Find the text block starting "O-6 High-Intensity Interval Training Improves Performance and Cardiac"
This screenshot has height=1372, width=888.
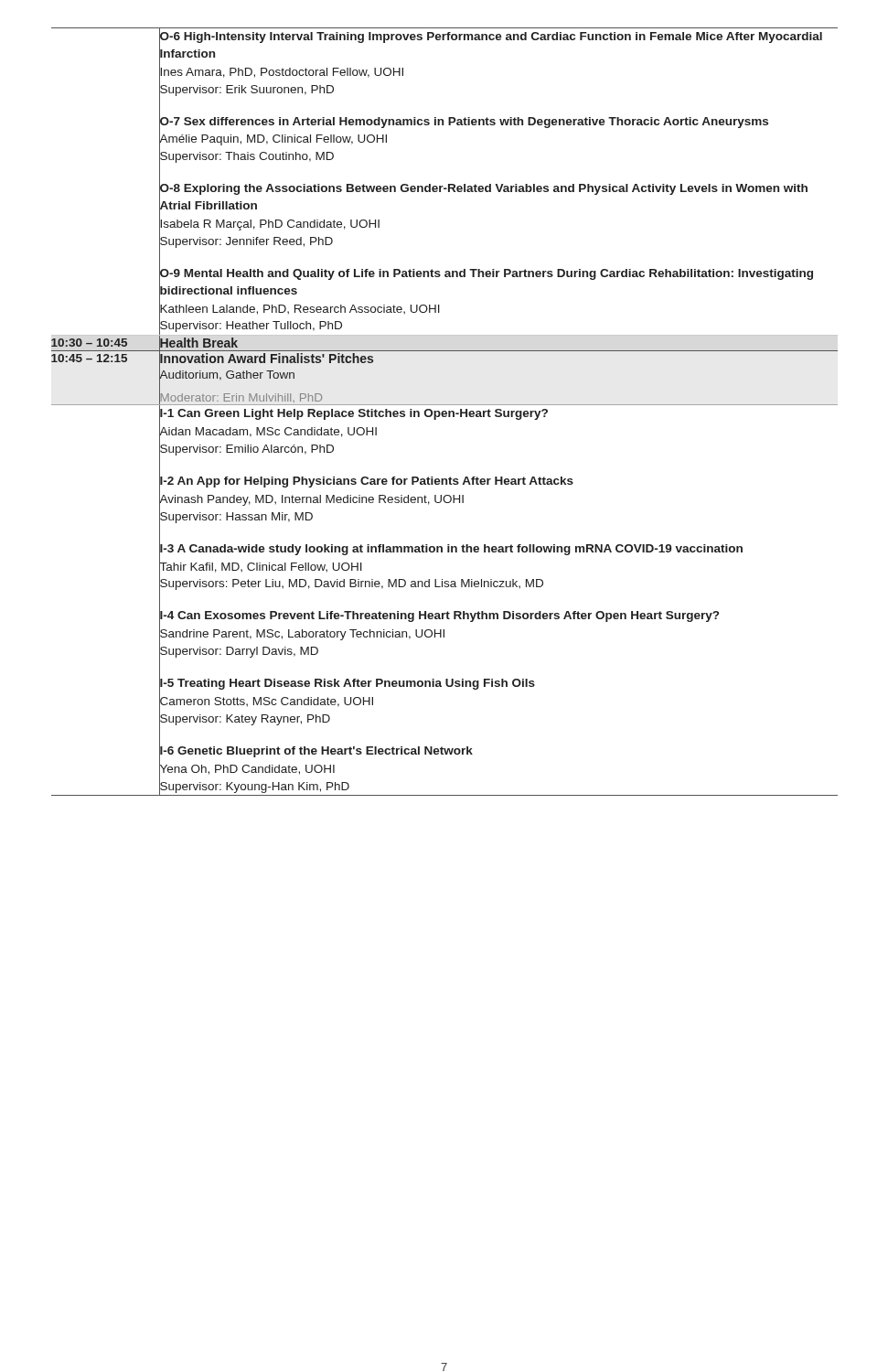pyautogui.click(x=498, y=63)
